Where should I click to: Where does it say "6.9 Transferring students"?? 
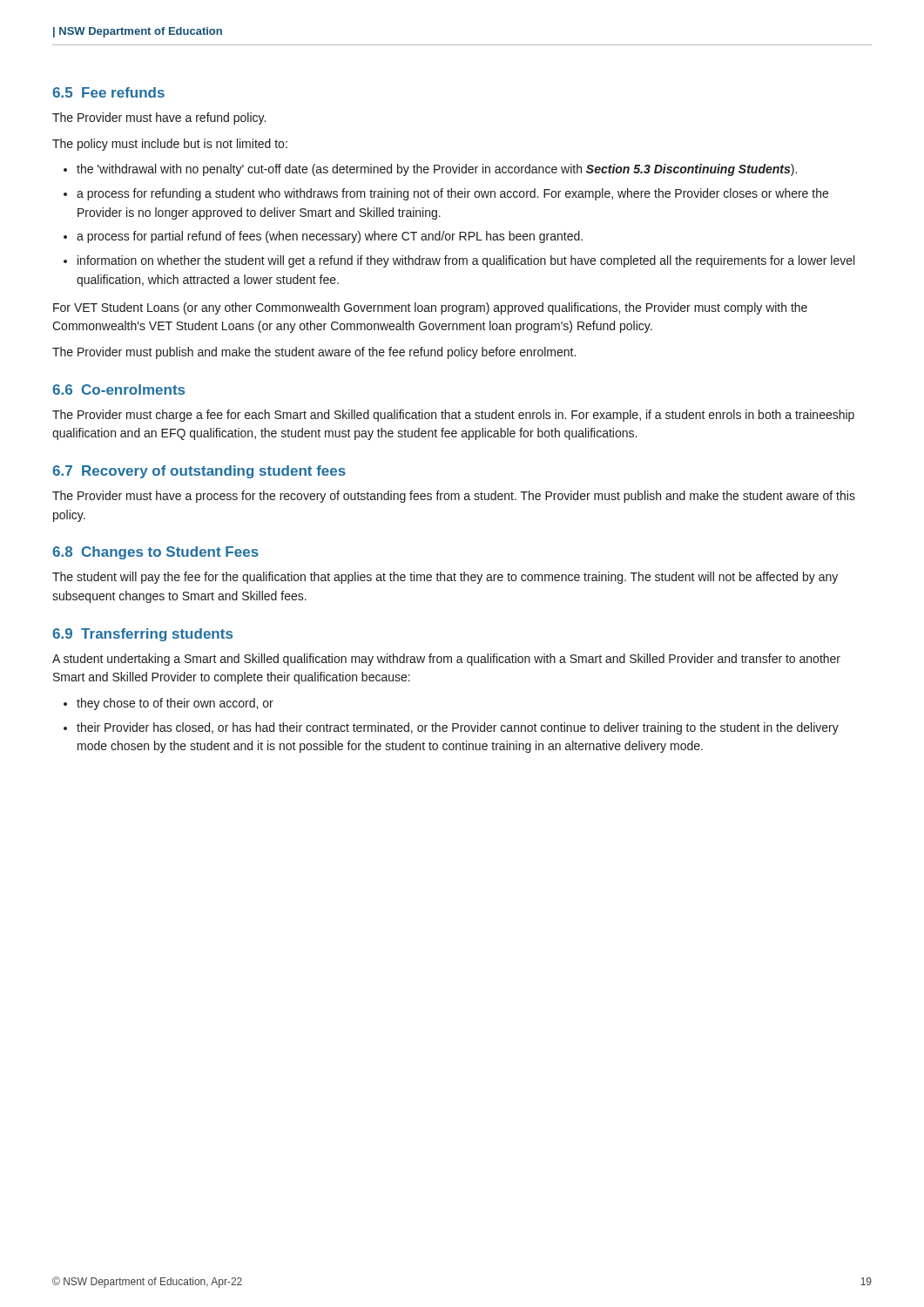143,634
